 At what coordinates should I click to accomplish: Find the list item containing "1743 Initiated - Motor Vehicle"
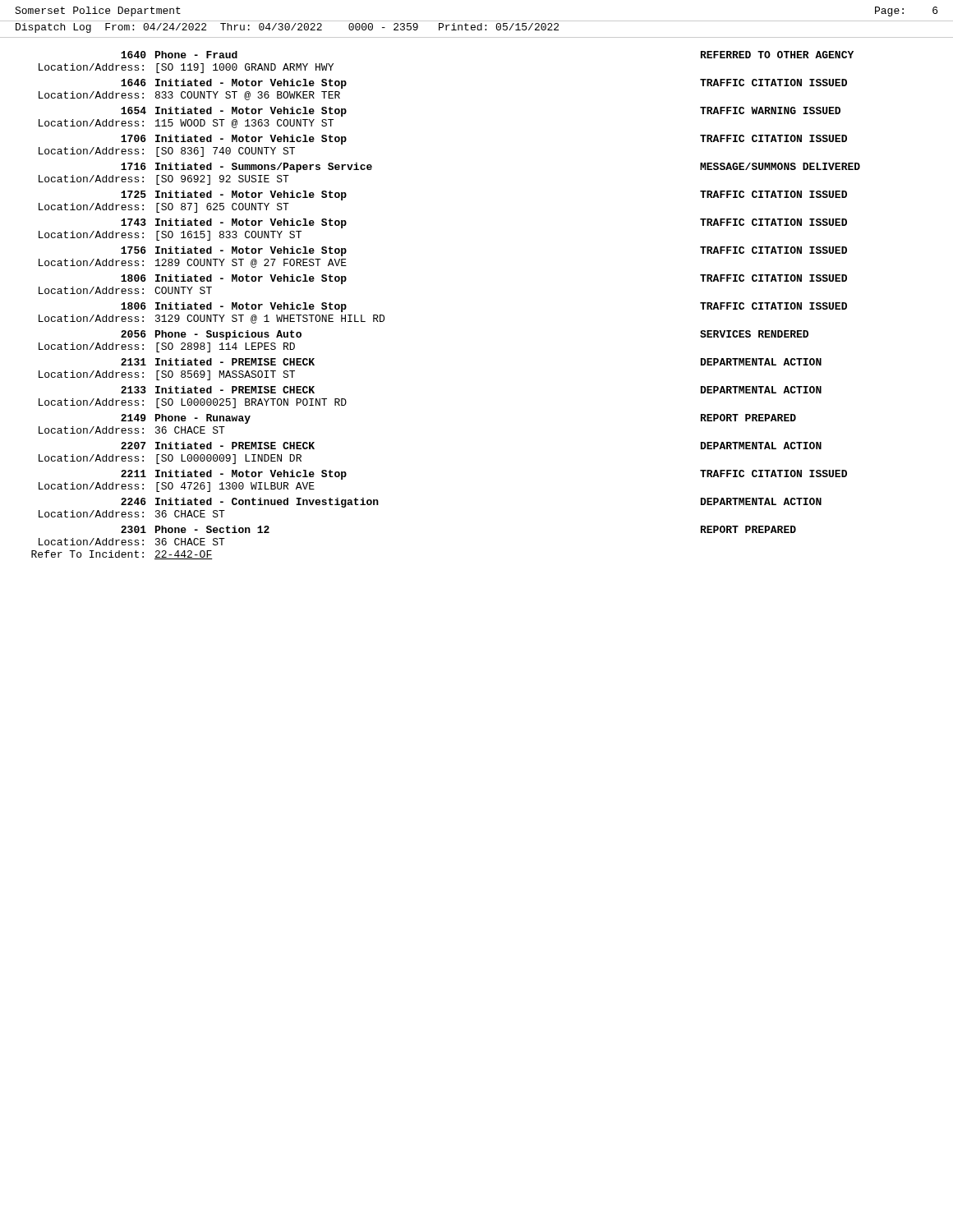pos(235,223)
